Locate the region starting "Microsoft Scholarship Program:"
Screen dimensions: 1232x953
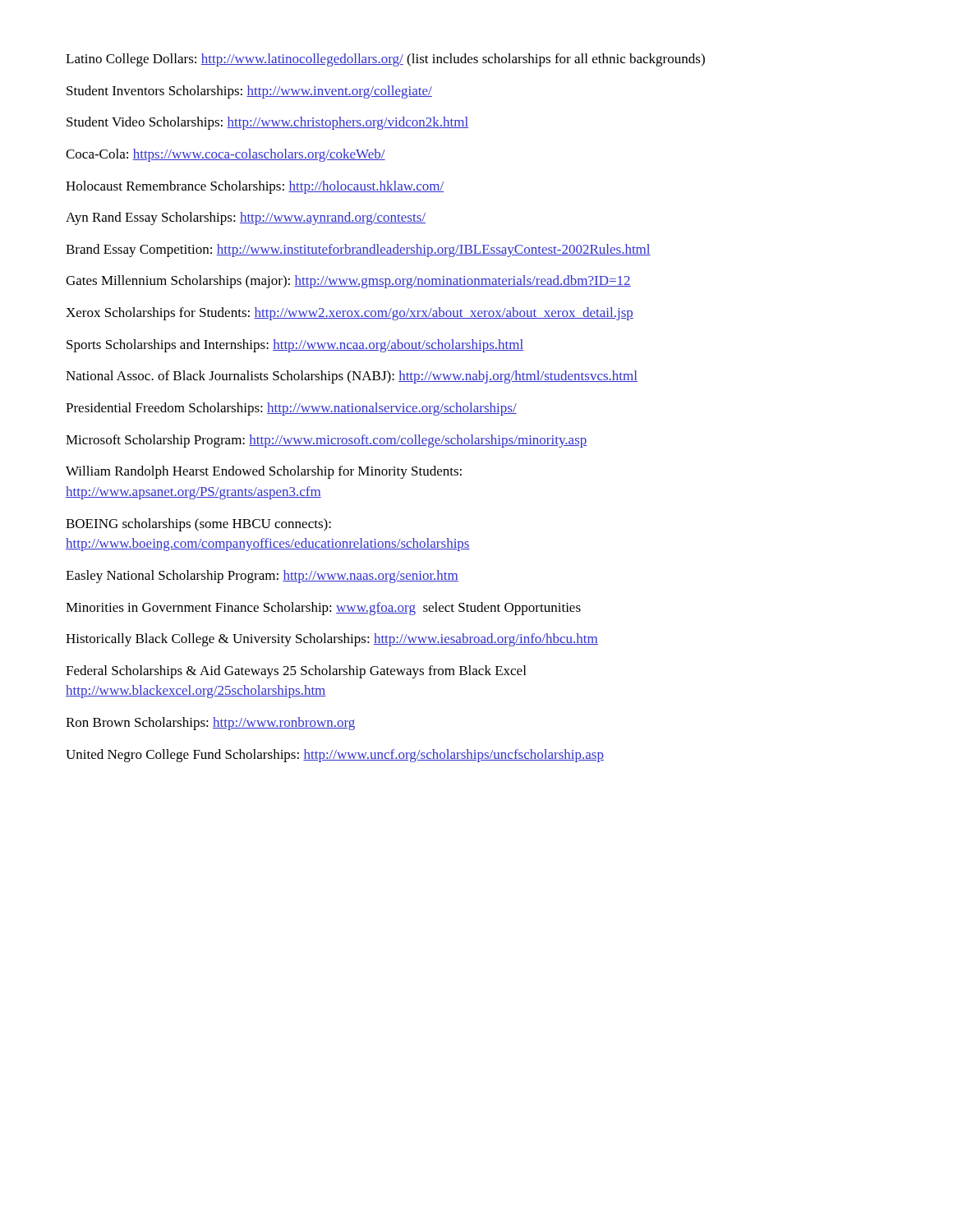[x=326, y=440]
